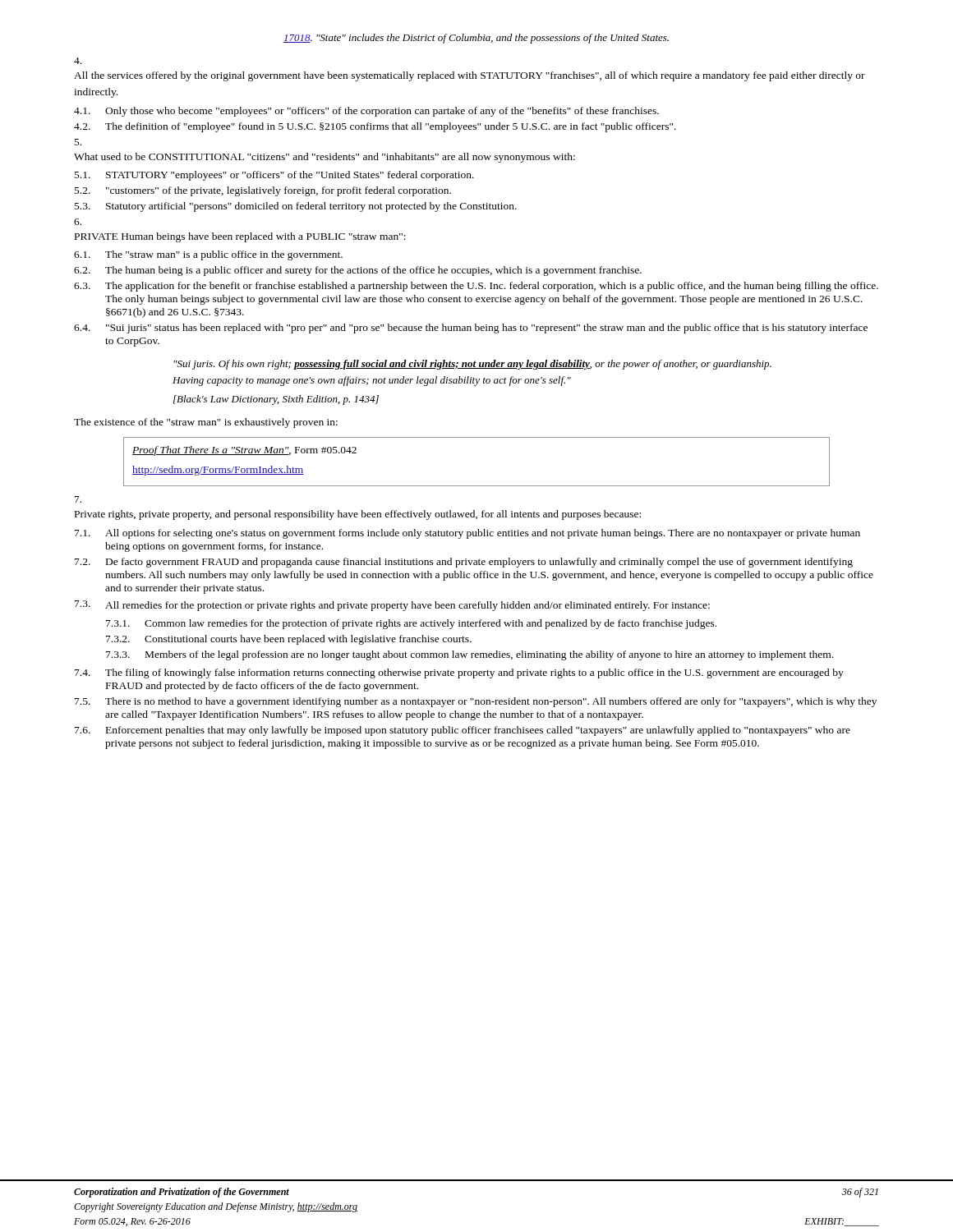Locate the list item containing "4. All the services offered by the original"
Image resolution: width=953 pixels, height=1232 pixels.
(78, 61)
